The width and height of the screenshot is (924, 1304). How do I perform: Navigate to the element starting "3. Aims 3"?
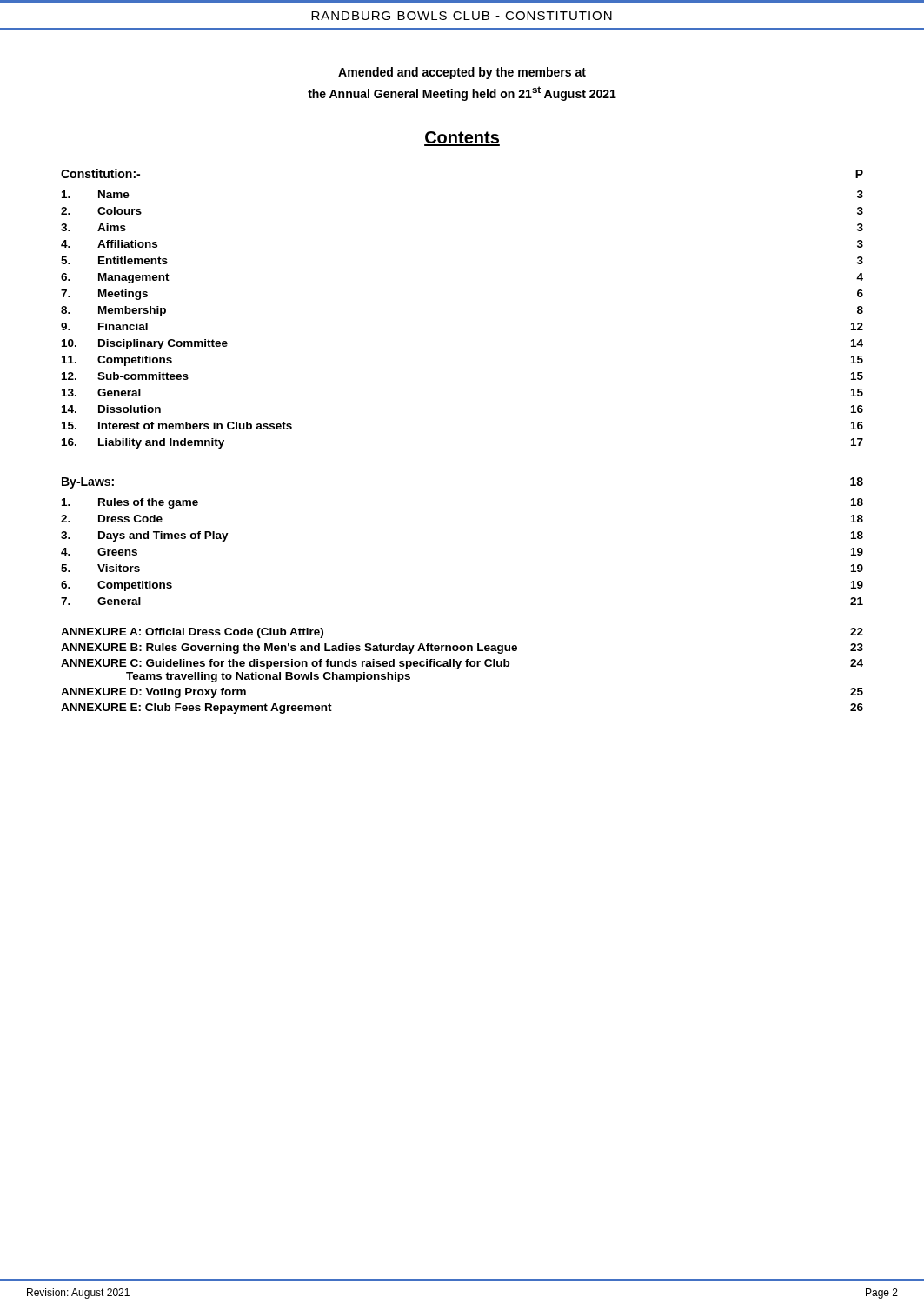114,227
